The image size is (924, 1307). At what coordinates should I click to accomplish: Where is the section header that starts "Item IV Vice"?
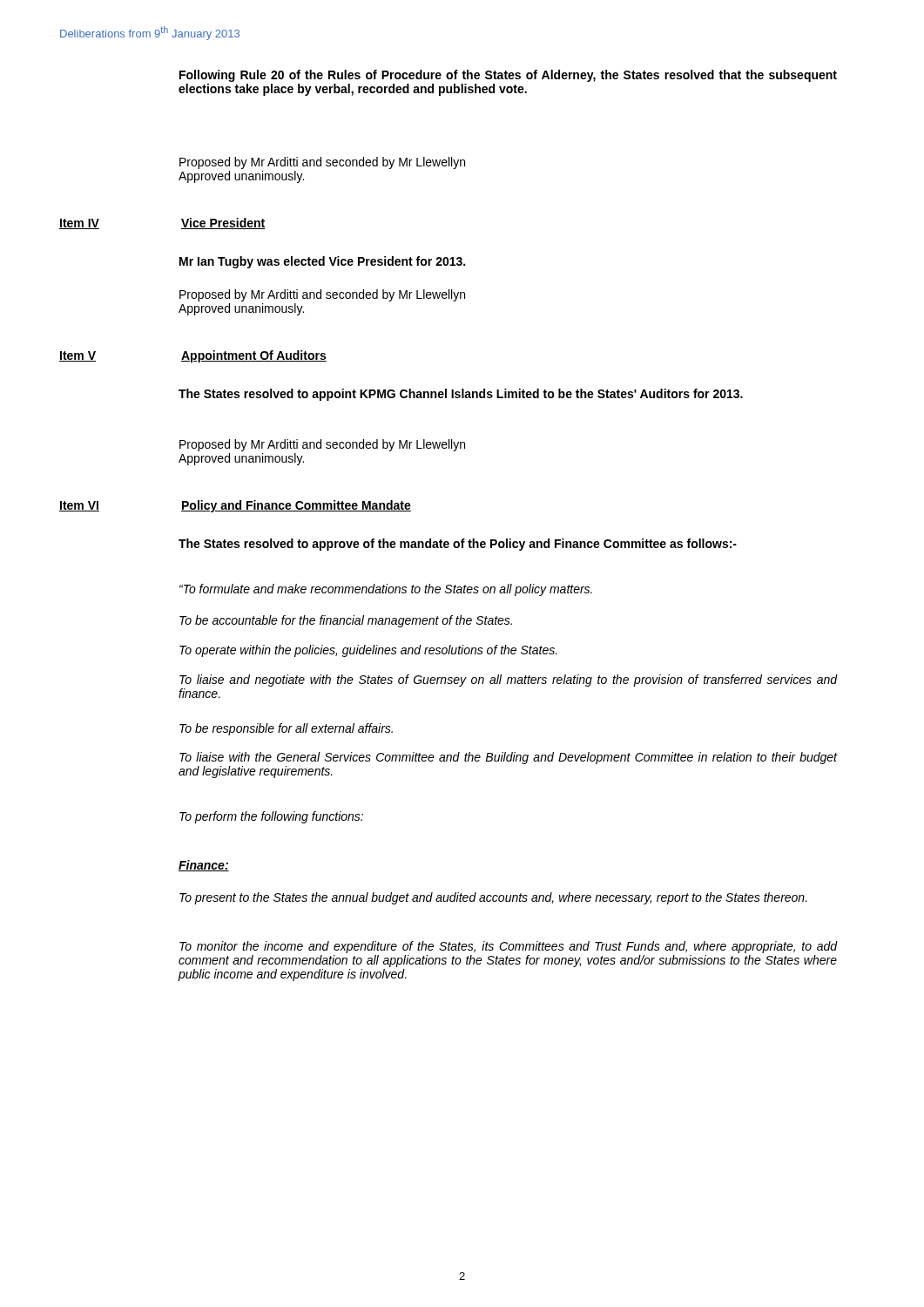click(x=79, y=223)
